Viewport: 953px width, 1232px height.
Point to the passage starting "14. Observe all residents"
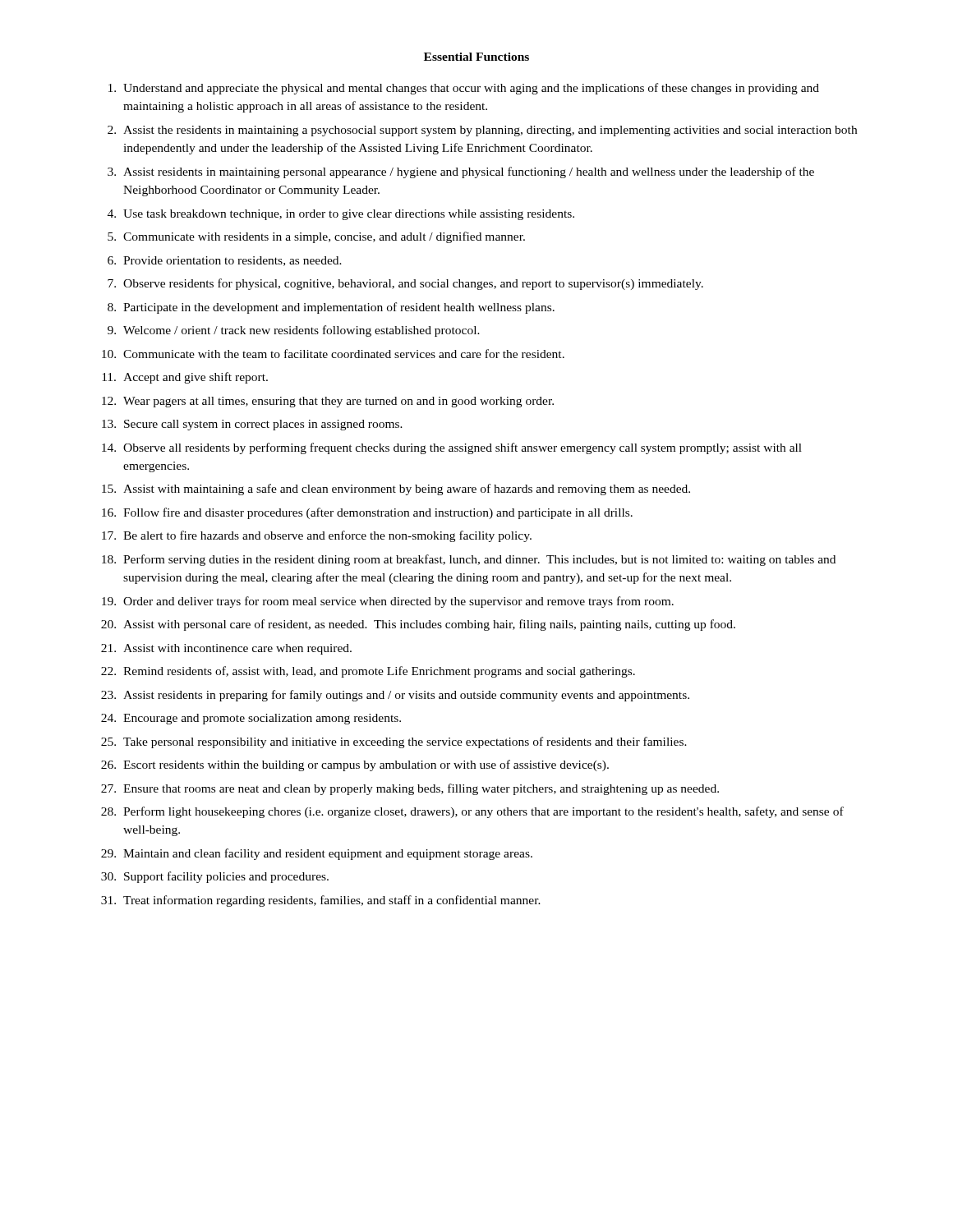click(476, 457)
